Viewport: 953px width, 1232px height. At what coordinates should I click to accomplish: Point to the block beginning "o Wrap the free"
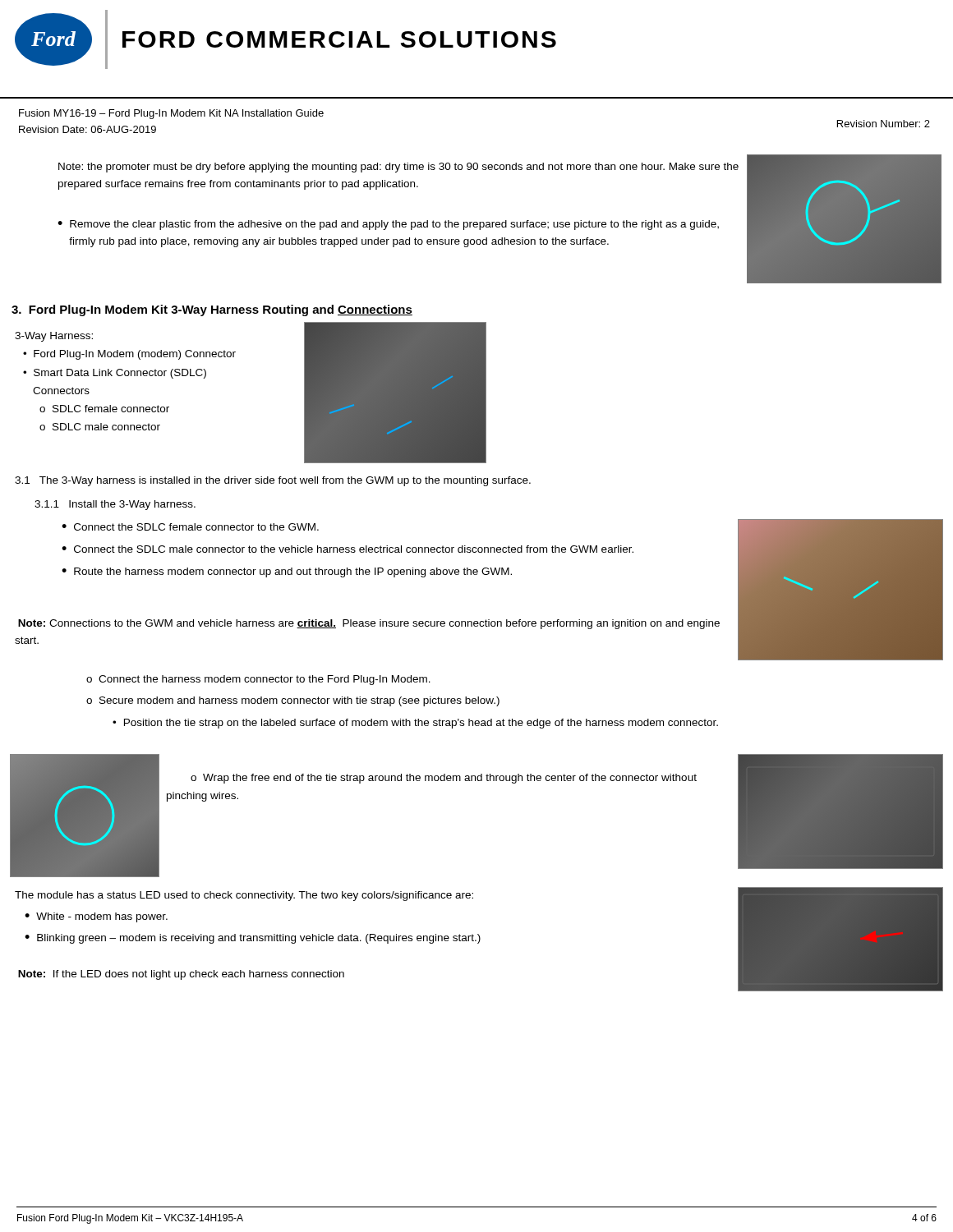pyautogui.click(x=431, y=786)
